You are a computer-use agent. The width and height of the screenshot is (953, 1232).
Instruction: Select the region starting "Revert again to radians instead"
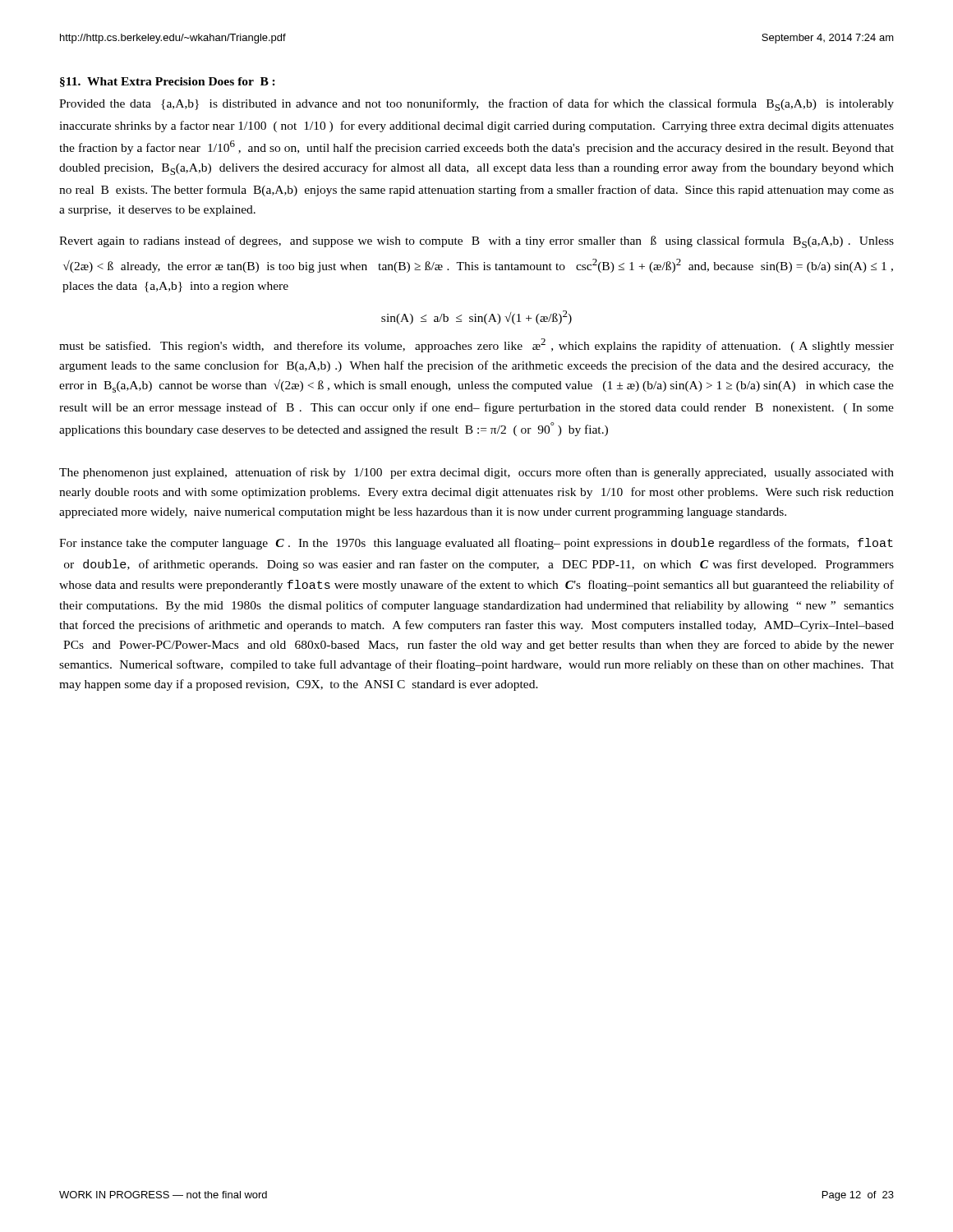point(476,263)
